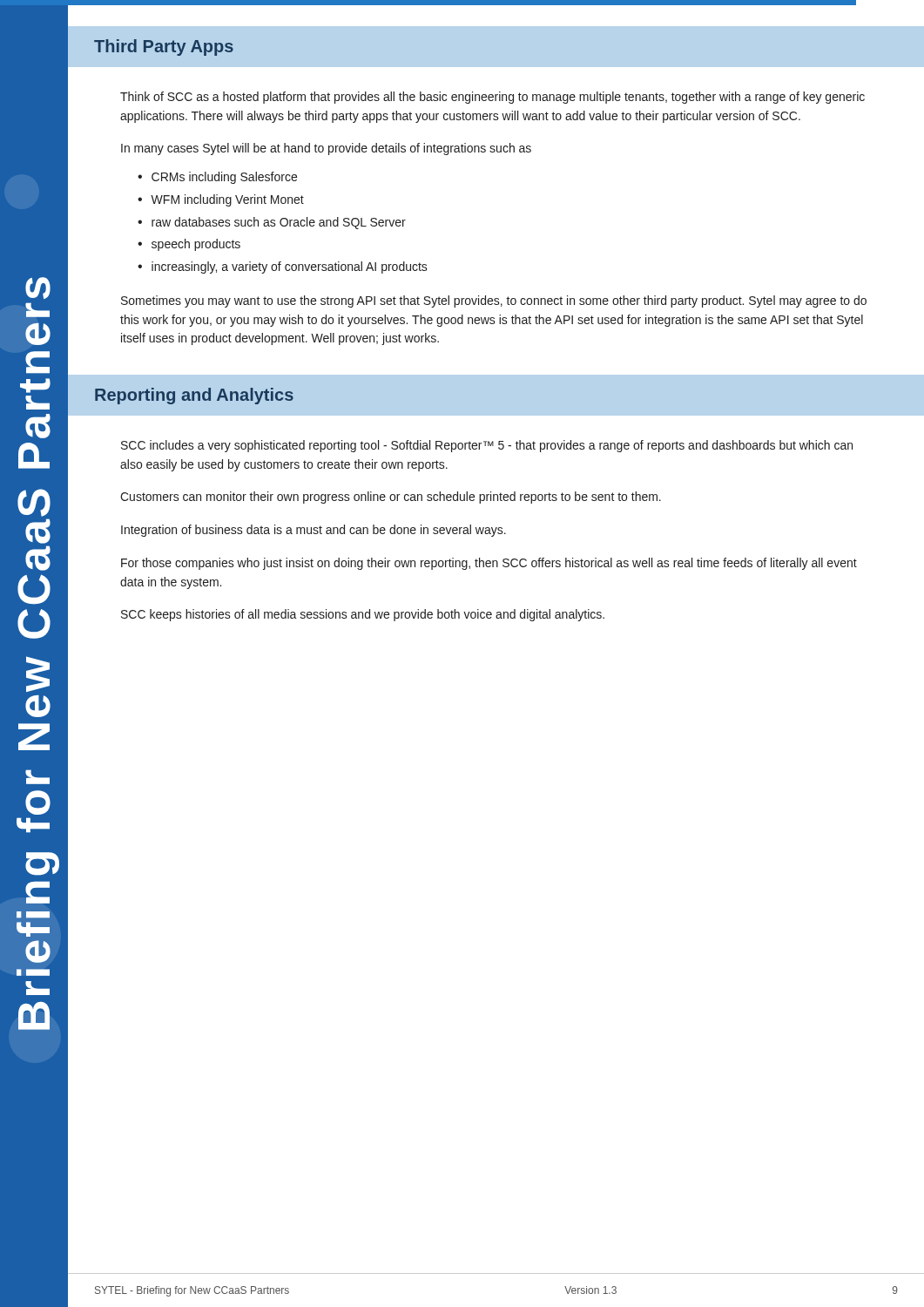Select the element starting "Customers can monitor their own progress online"

point(391,497)
